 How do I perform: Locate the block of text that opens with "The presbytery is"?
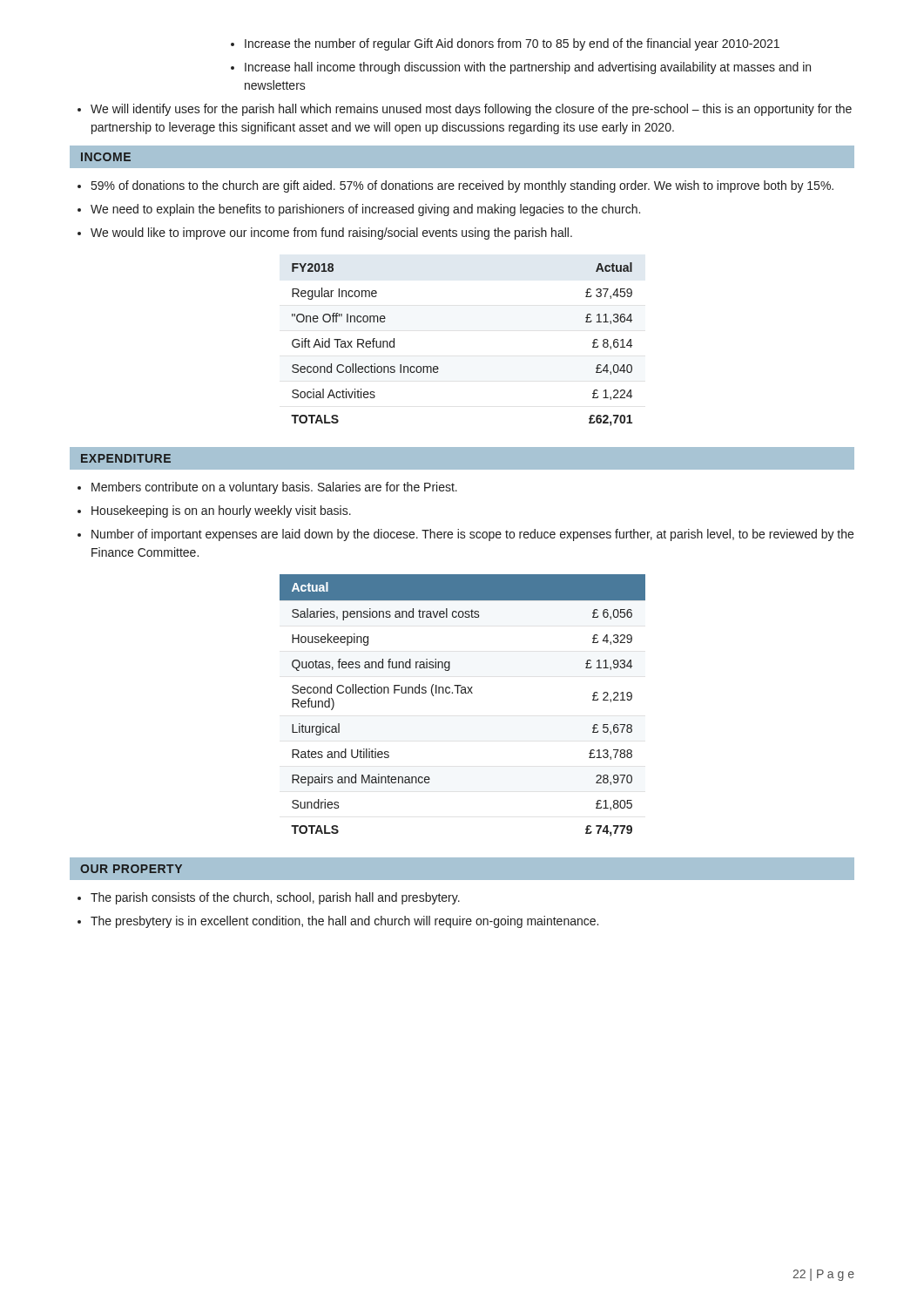[345, 921]
